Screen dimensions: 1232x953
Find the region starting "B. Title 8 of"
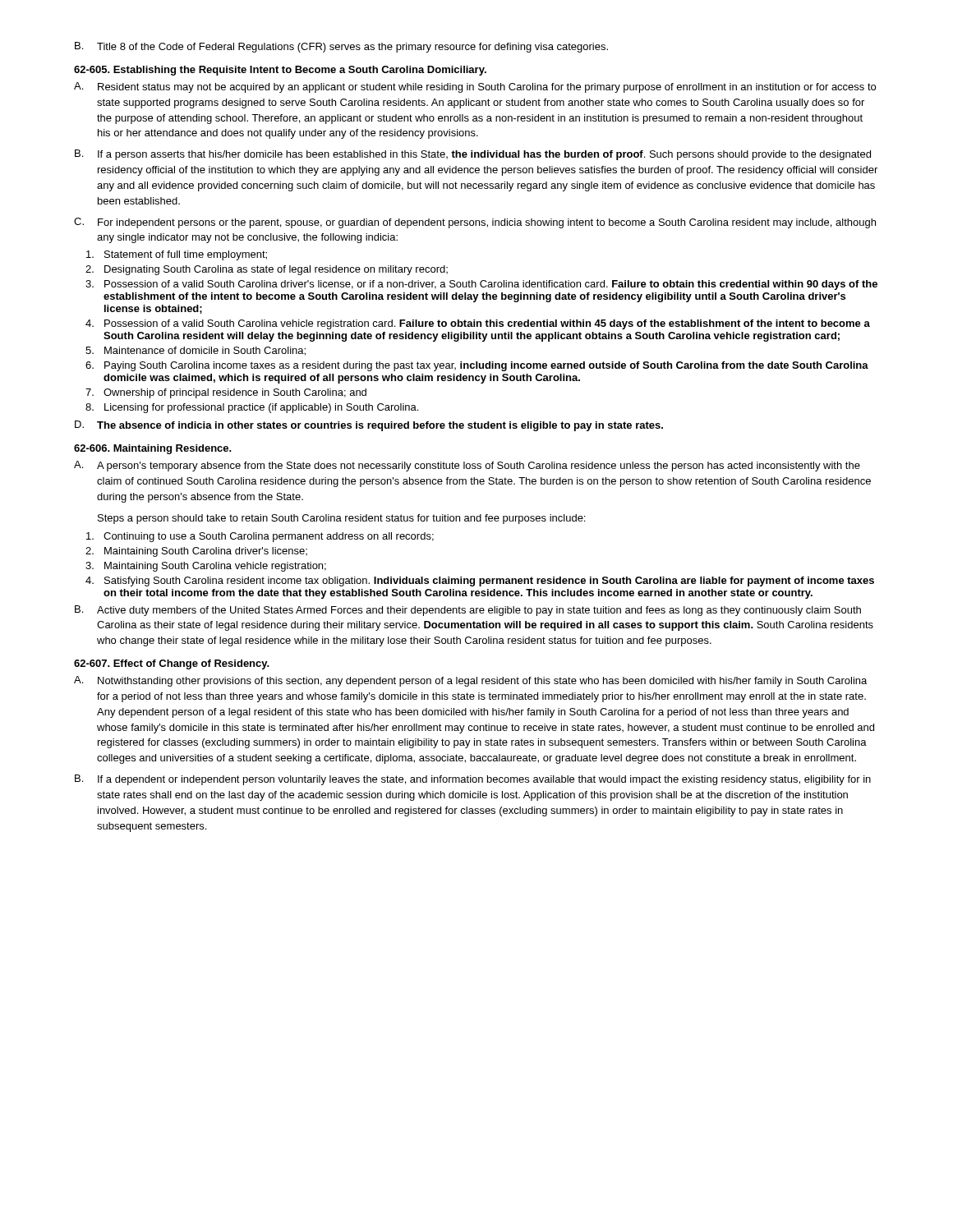click(x=476, y=47)
